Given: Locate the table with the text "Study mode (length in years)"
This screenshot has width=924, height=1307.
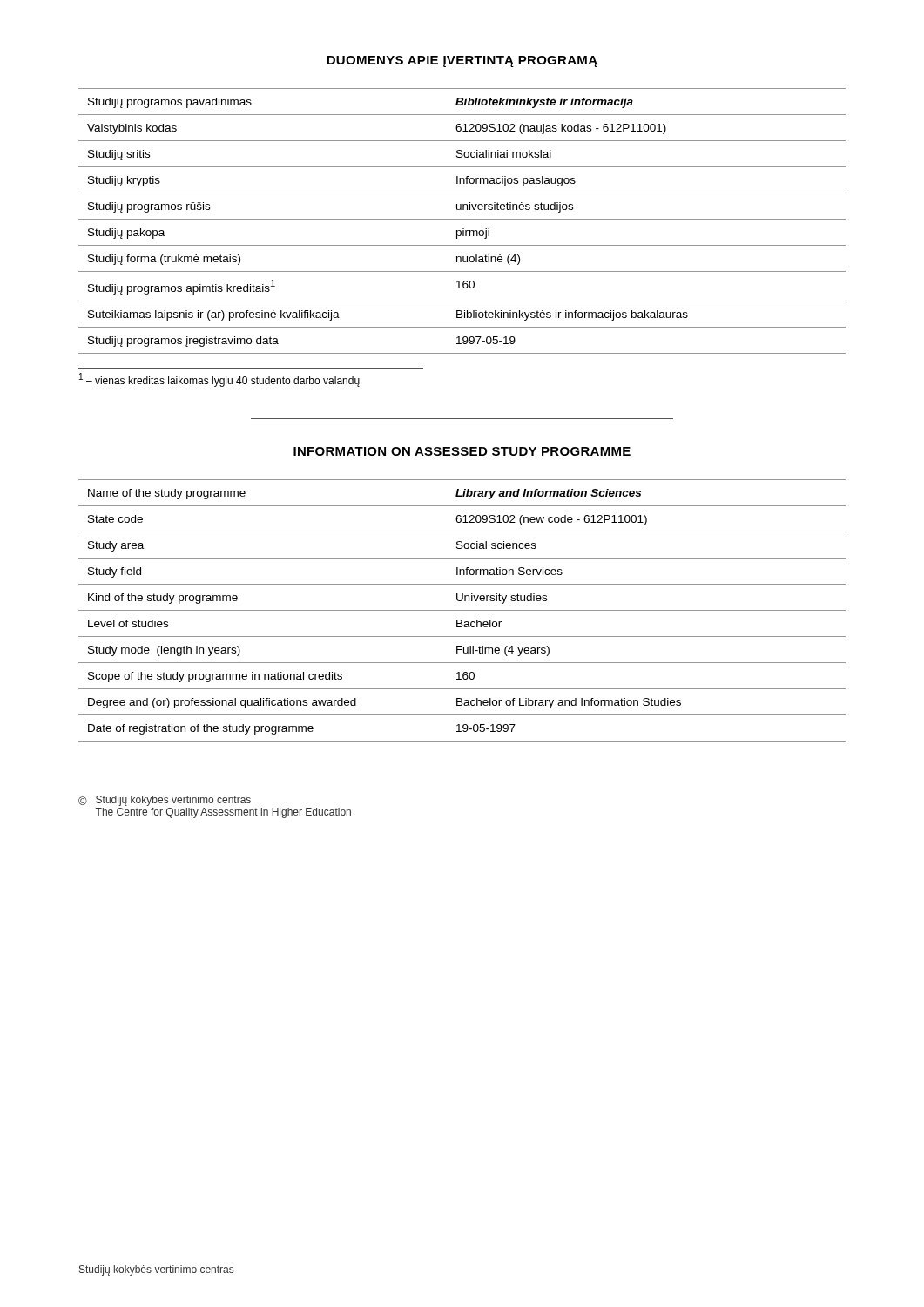Looking at the screenshot, I should click(x=462, y=610).
